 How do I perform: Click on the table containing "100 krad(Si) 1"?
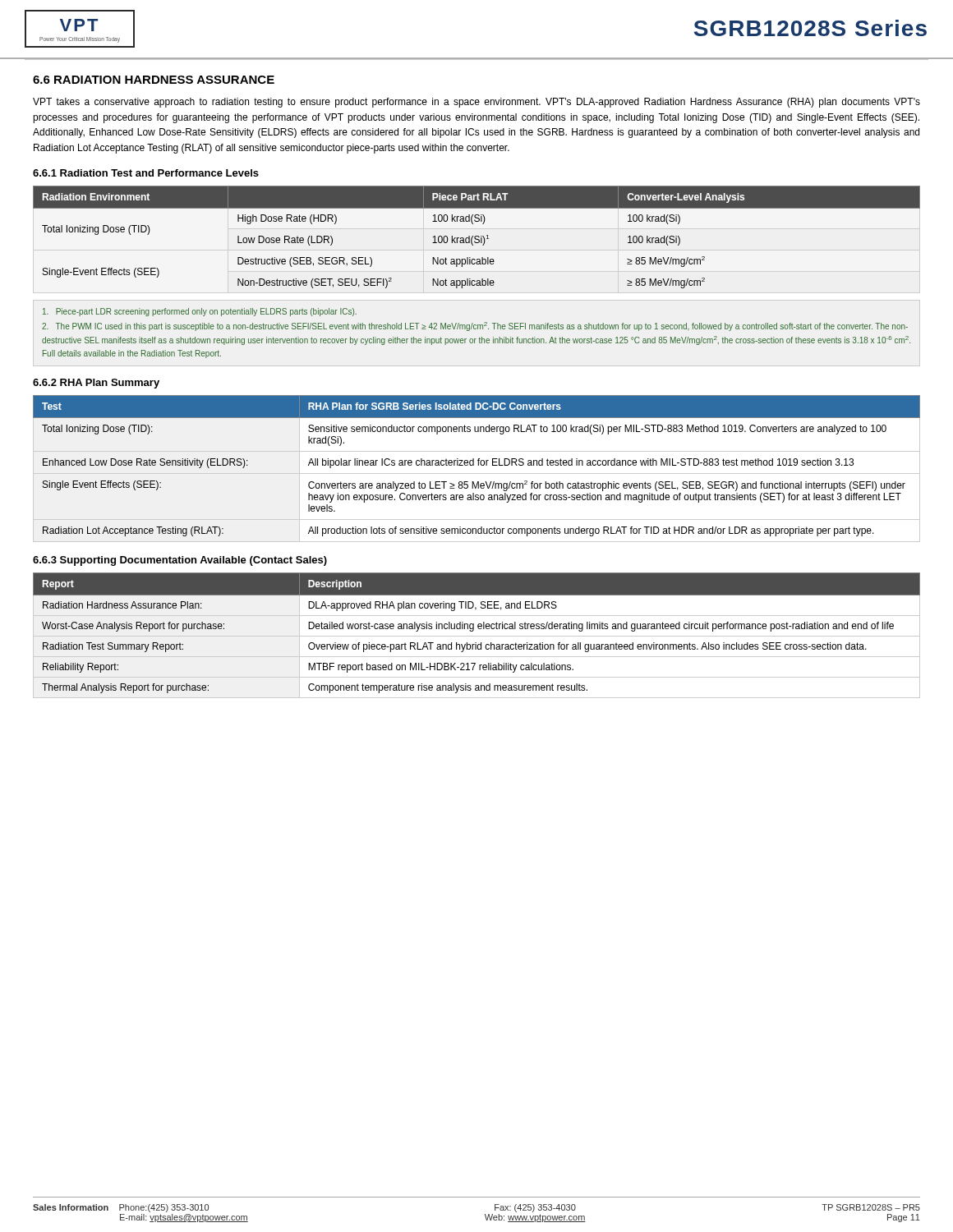point(476,240)
